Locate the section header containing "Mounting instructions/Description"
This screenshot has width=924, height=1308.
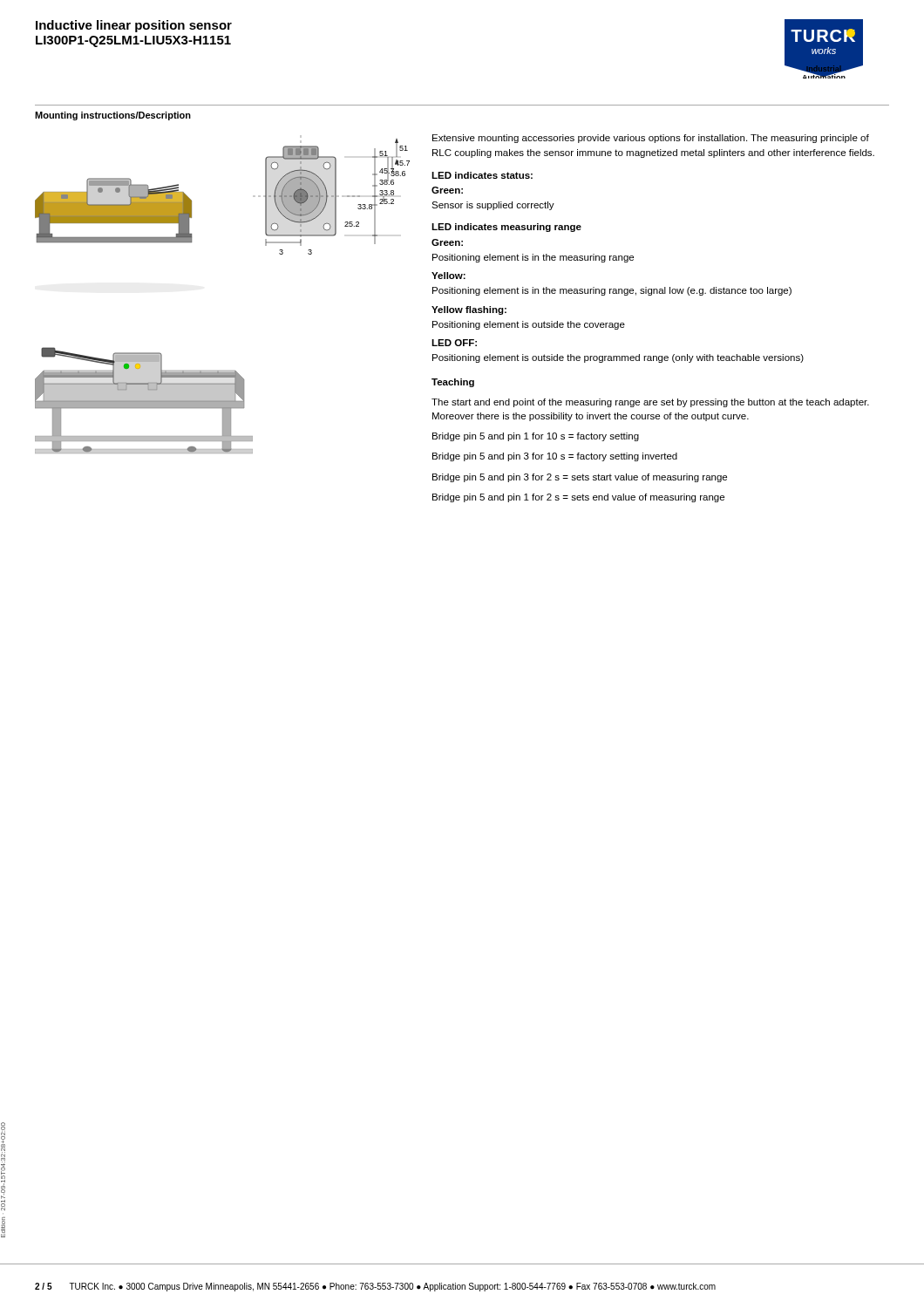113,115
